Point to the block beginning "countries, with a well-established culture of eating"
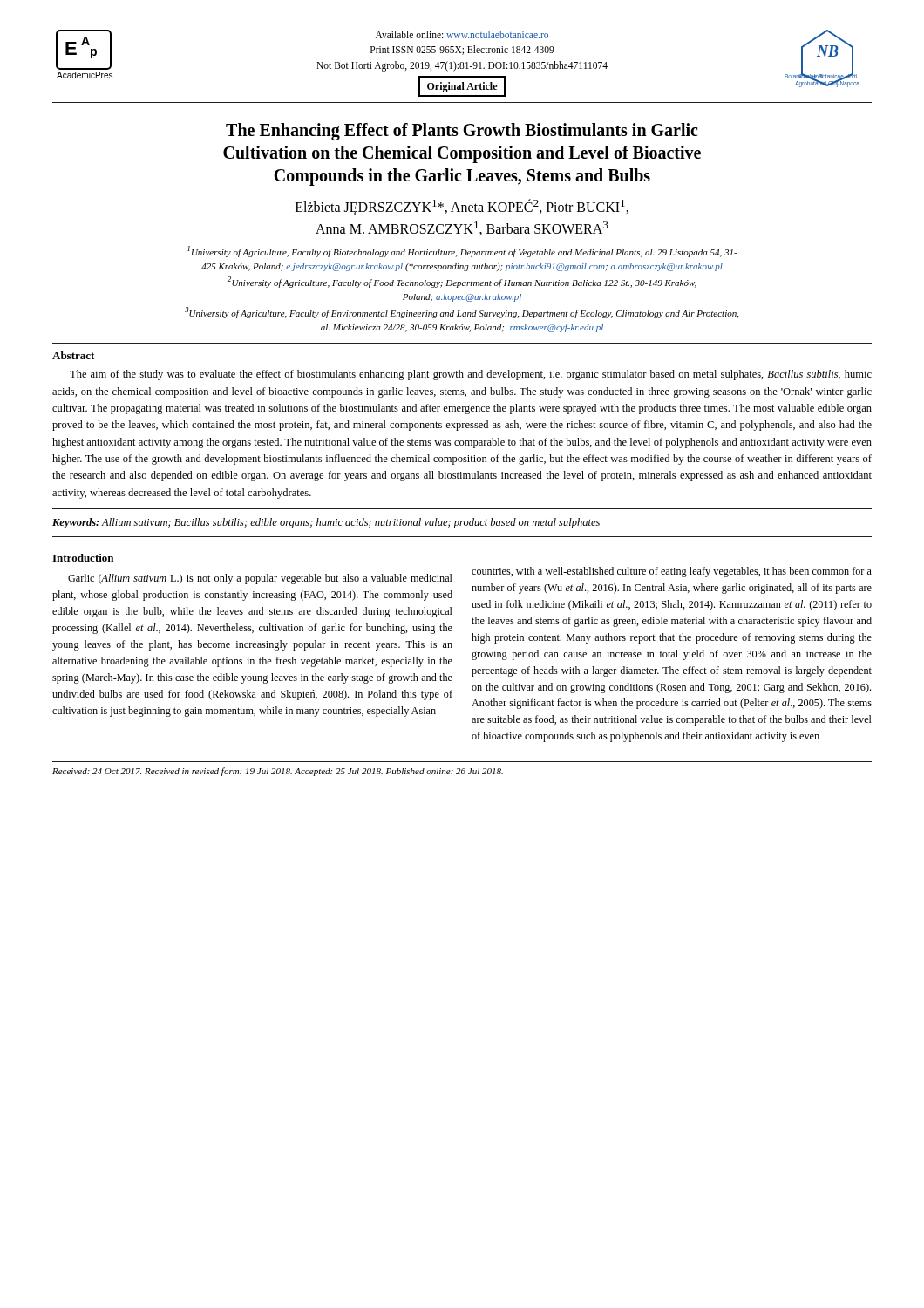 672,654
